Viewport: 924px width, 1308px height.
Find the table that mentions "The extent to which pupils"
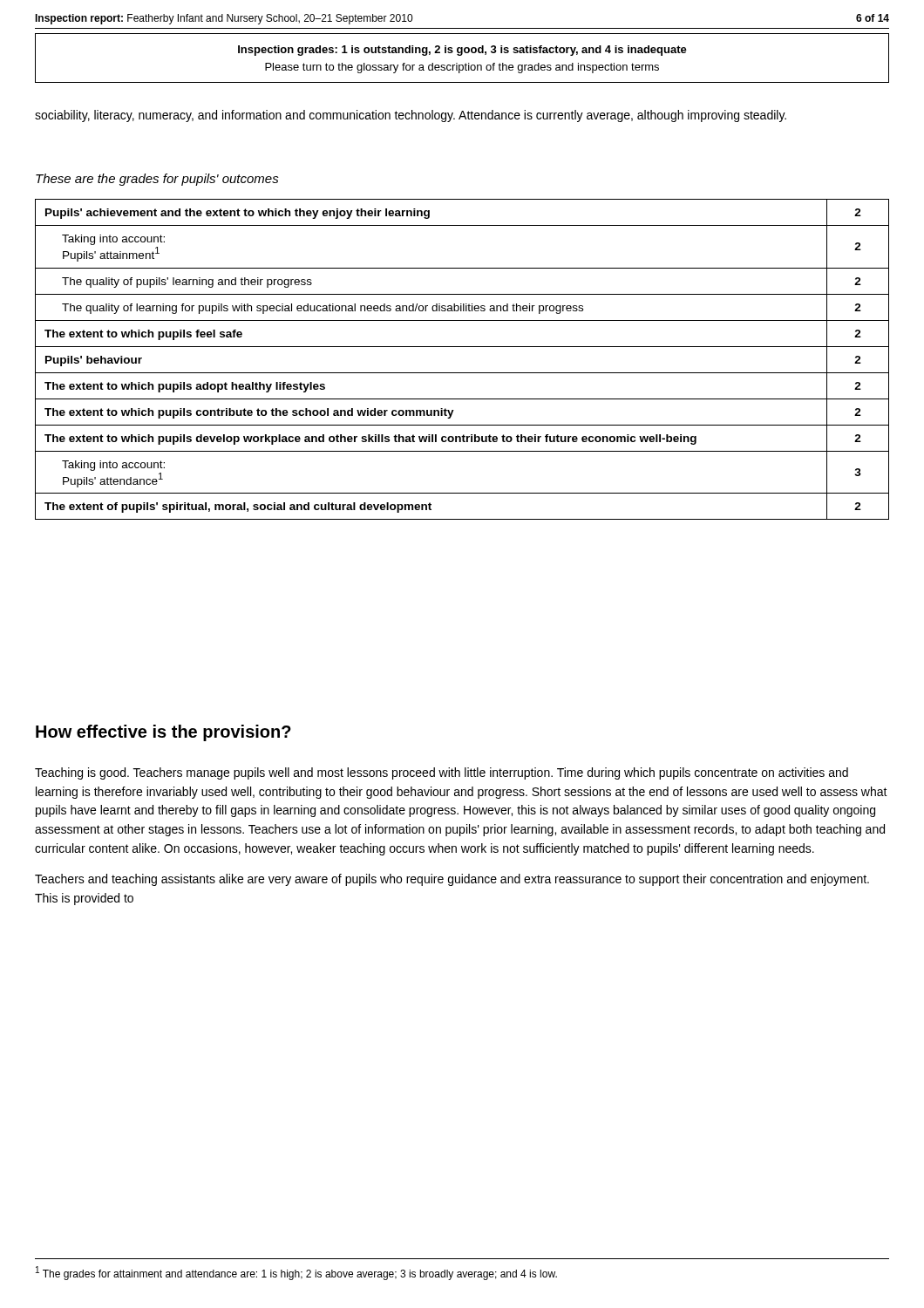tap(462, 359)
